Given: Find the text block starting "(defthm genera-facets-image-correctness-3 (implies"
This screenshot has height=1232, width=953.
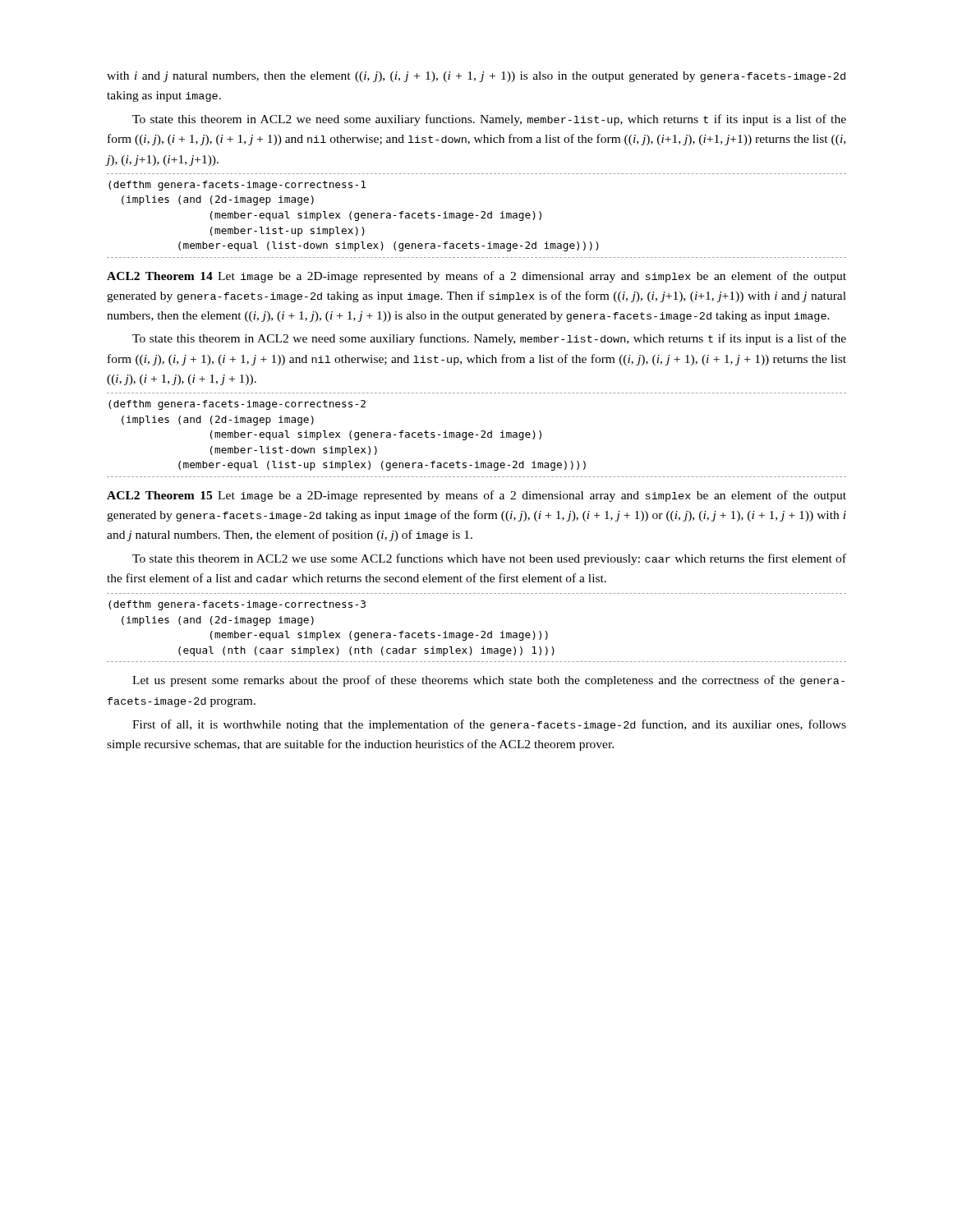Looking at the screenshot, I should click(476, 628).
